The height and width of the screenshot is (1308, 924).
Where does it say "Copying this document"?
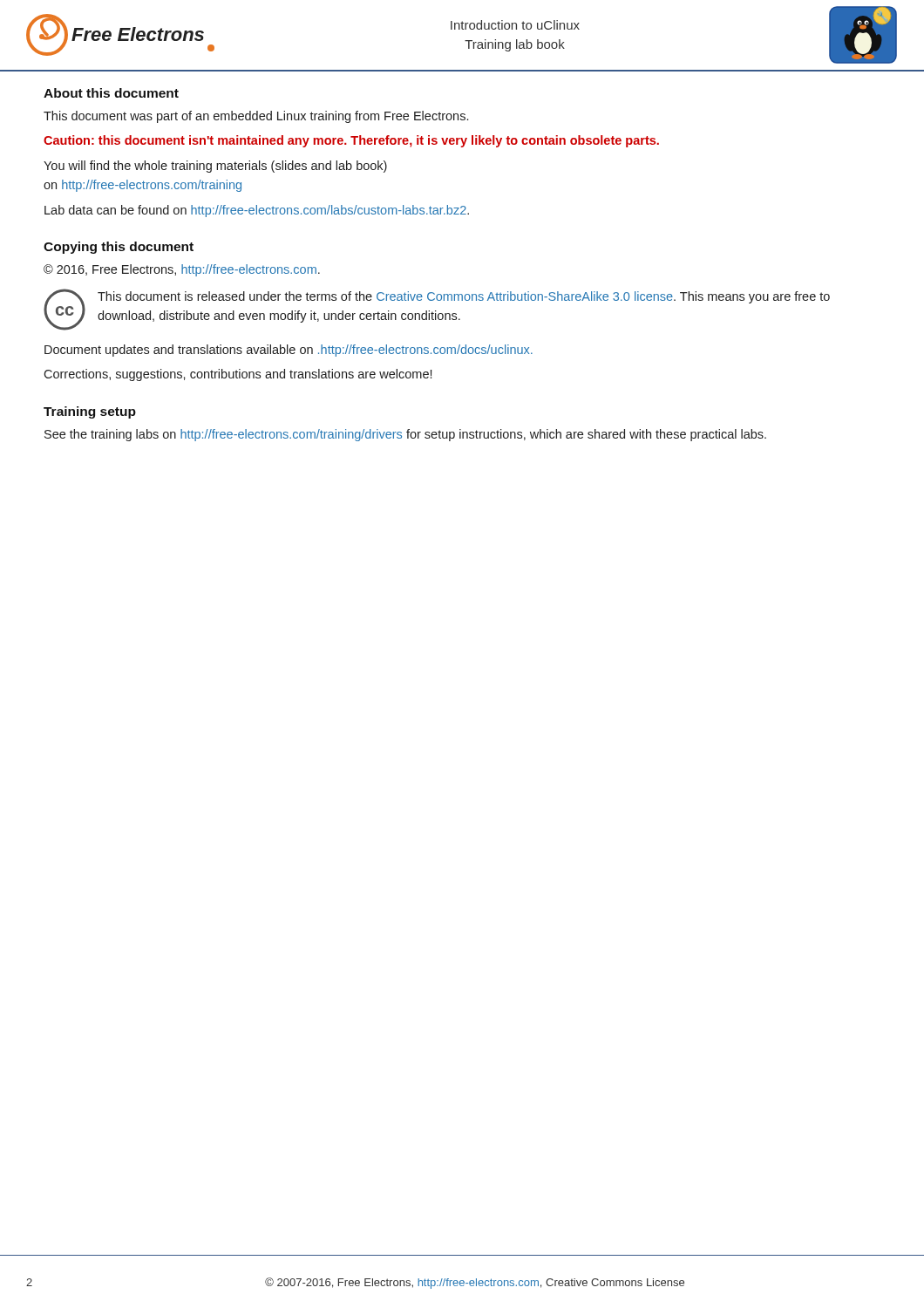click(x=119, y=247)
